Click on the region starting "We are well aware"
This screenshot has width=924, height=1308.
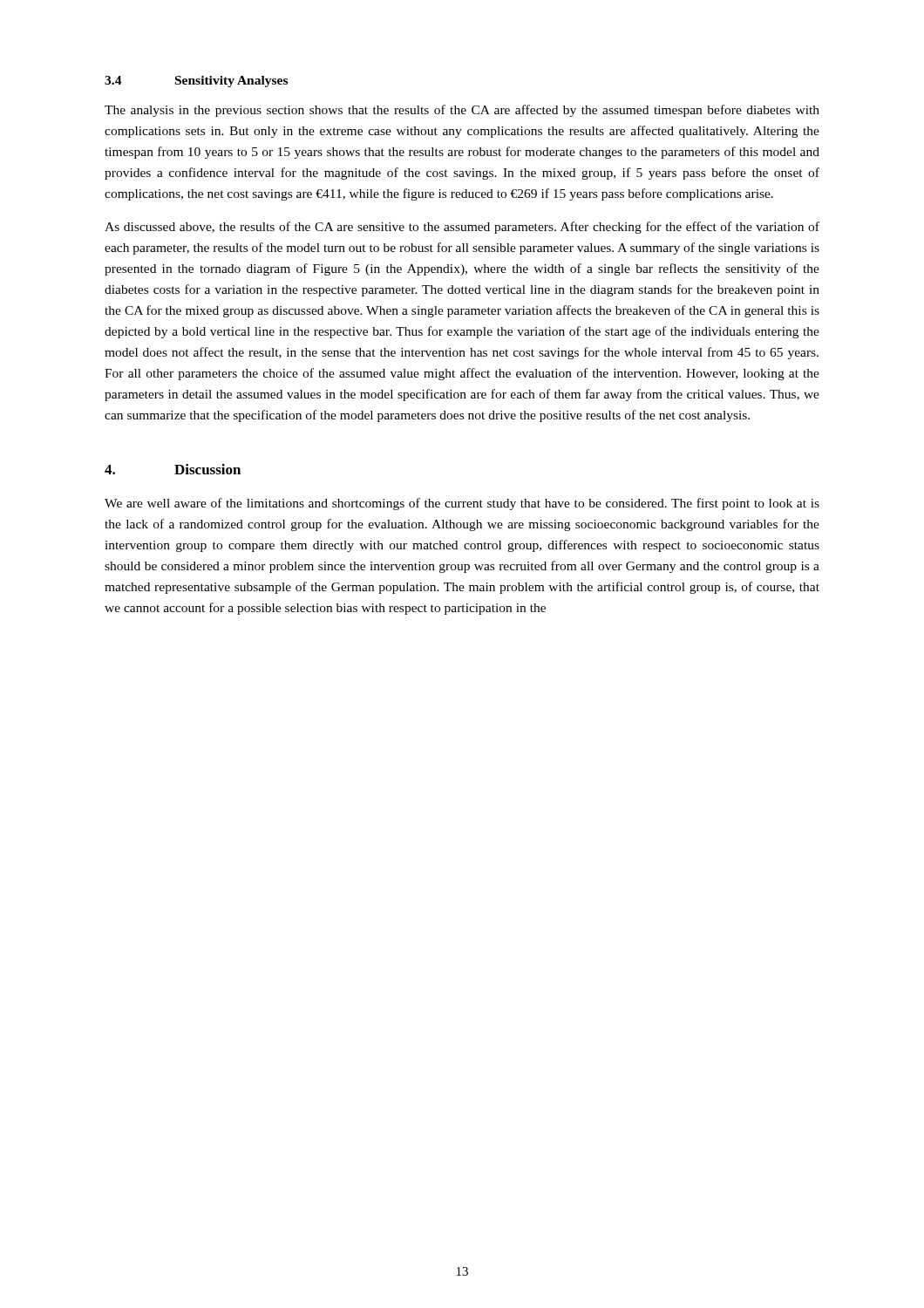coord(462,555)
